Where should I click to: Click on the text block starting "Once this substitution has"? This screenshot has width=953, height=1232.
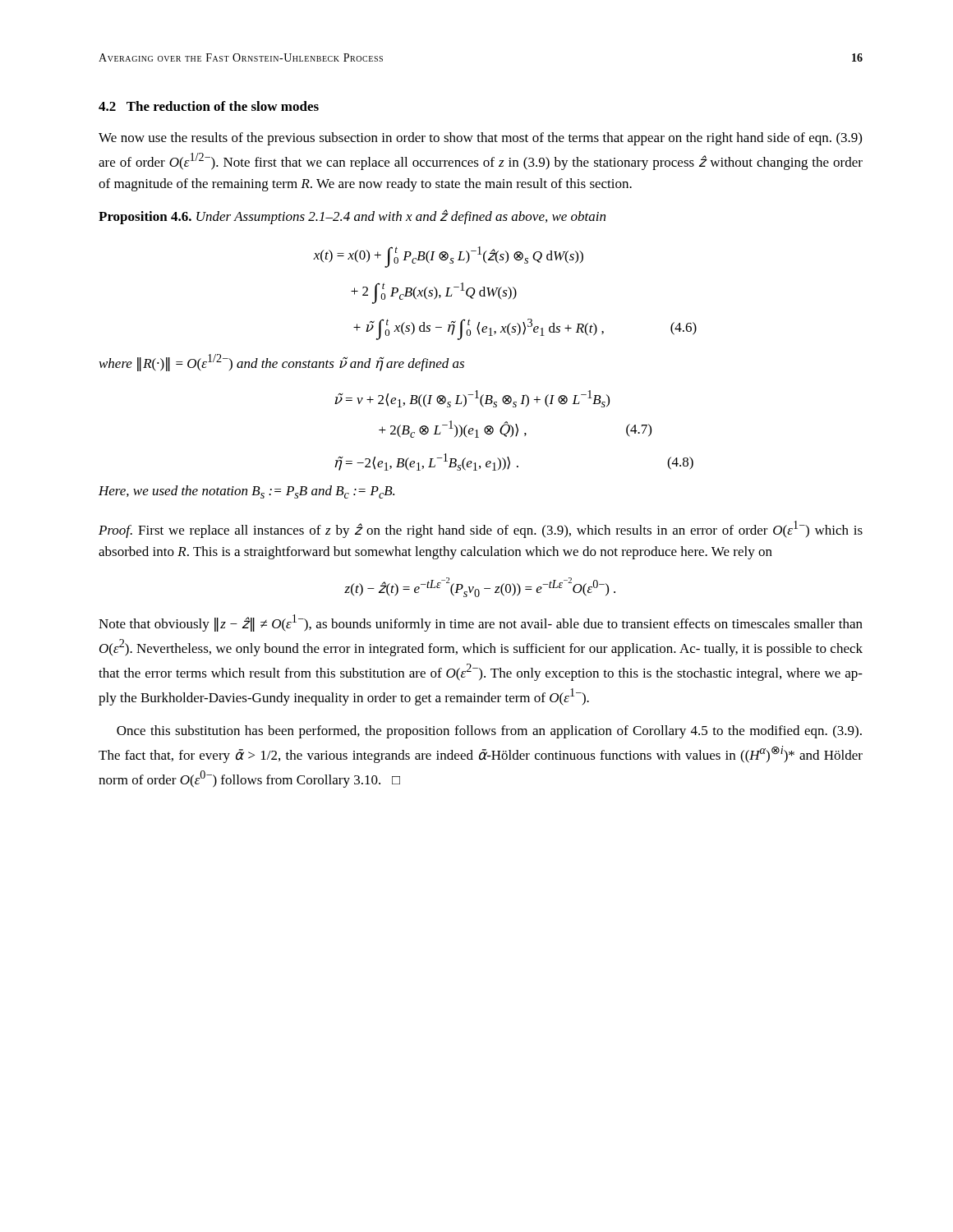click(x=481, y=756)
